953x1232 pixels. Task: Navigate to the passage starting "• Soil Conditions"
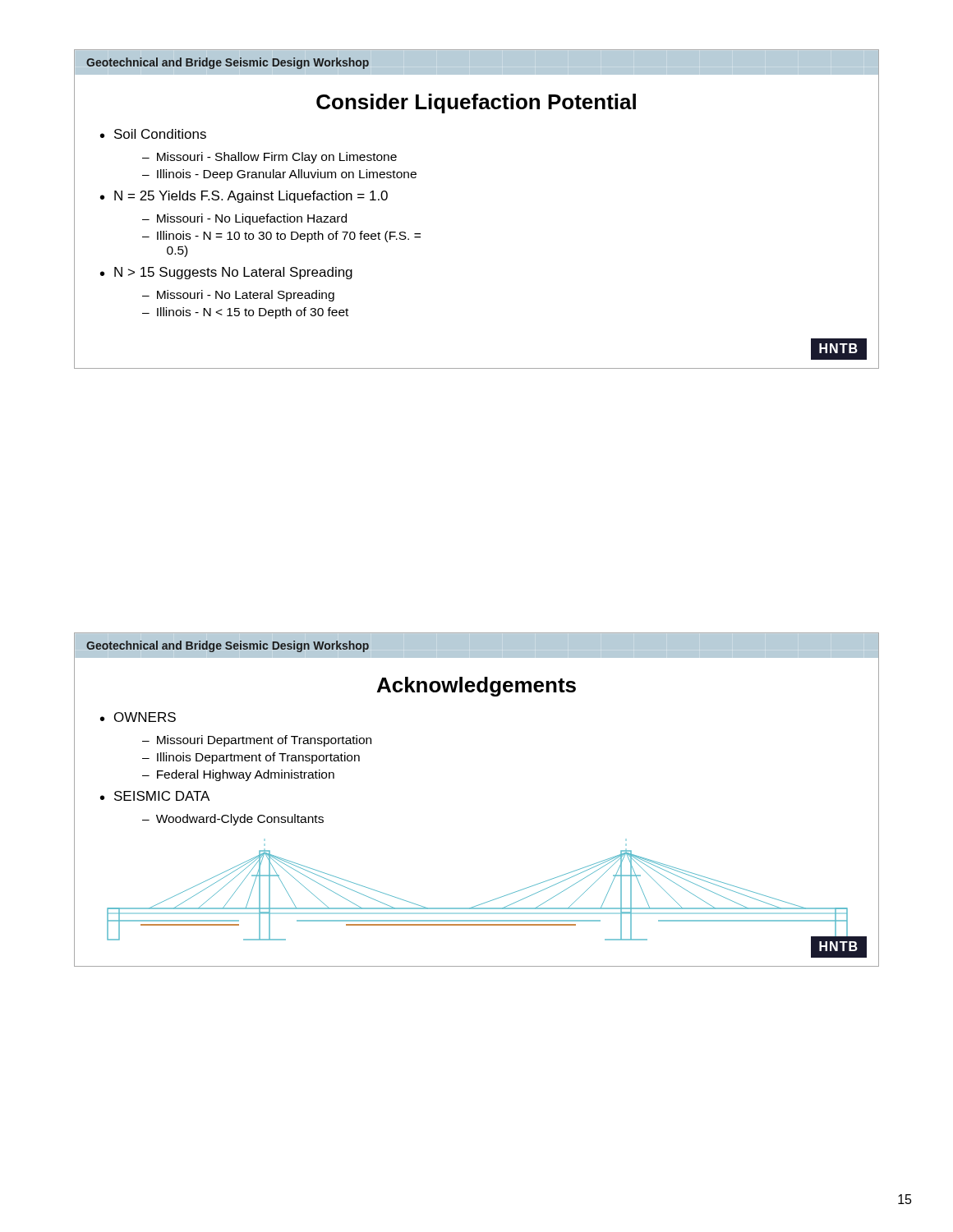coord(153,136)
